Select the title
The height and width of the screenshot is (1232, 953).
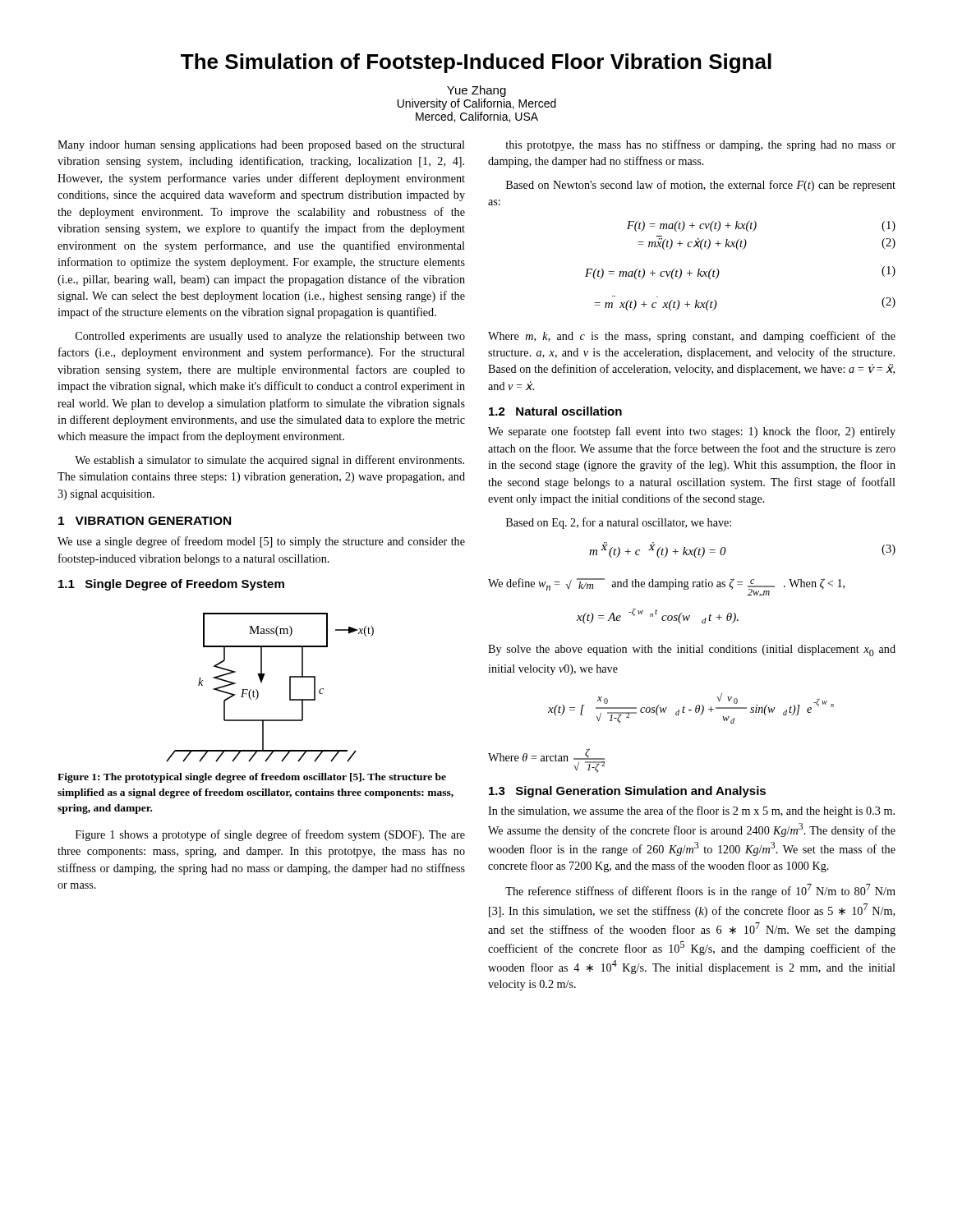point(476,62)
